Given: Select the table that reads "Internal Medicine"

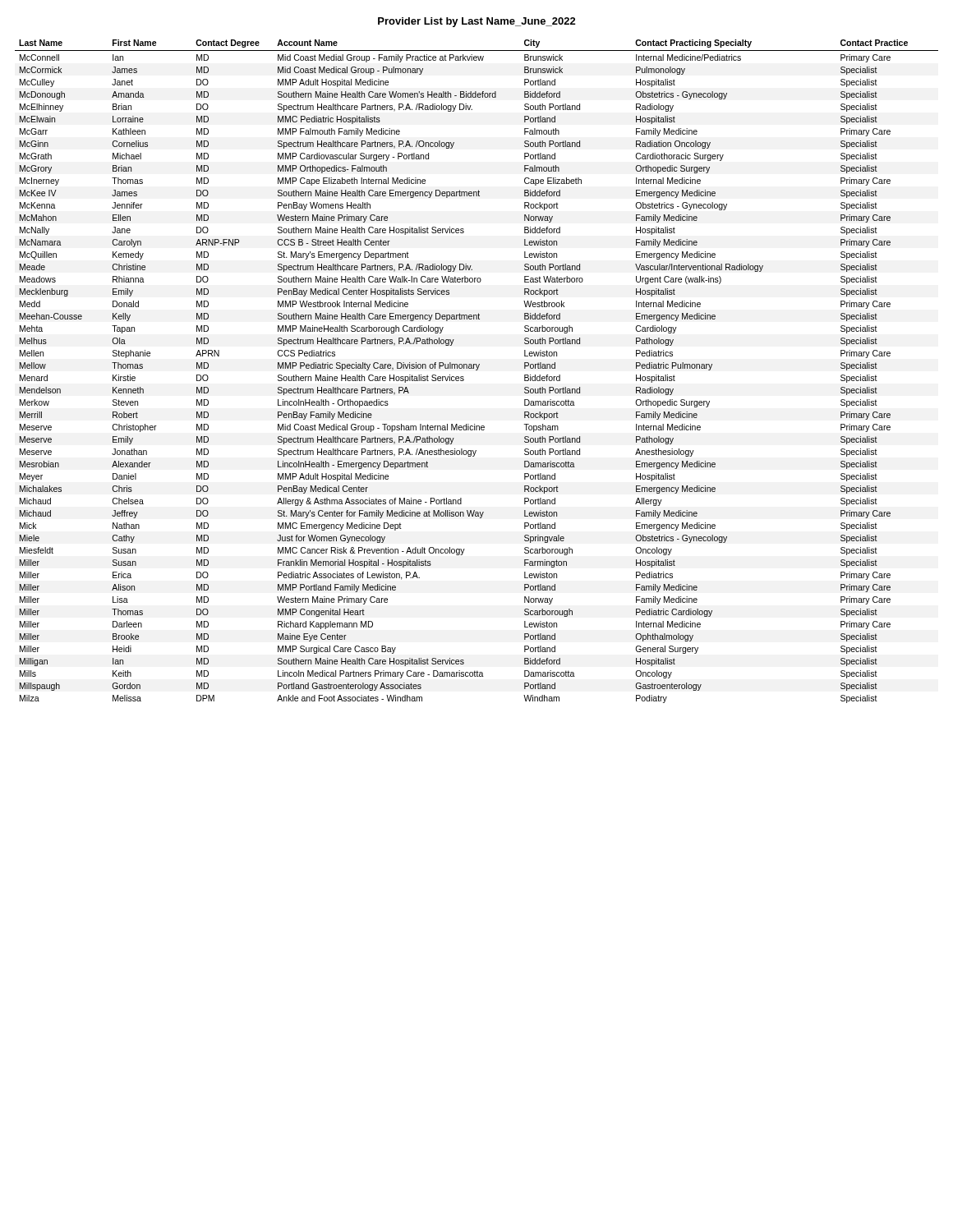Looking at the screenshot, I should coord(476,370).
